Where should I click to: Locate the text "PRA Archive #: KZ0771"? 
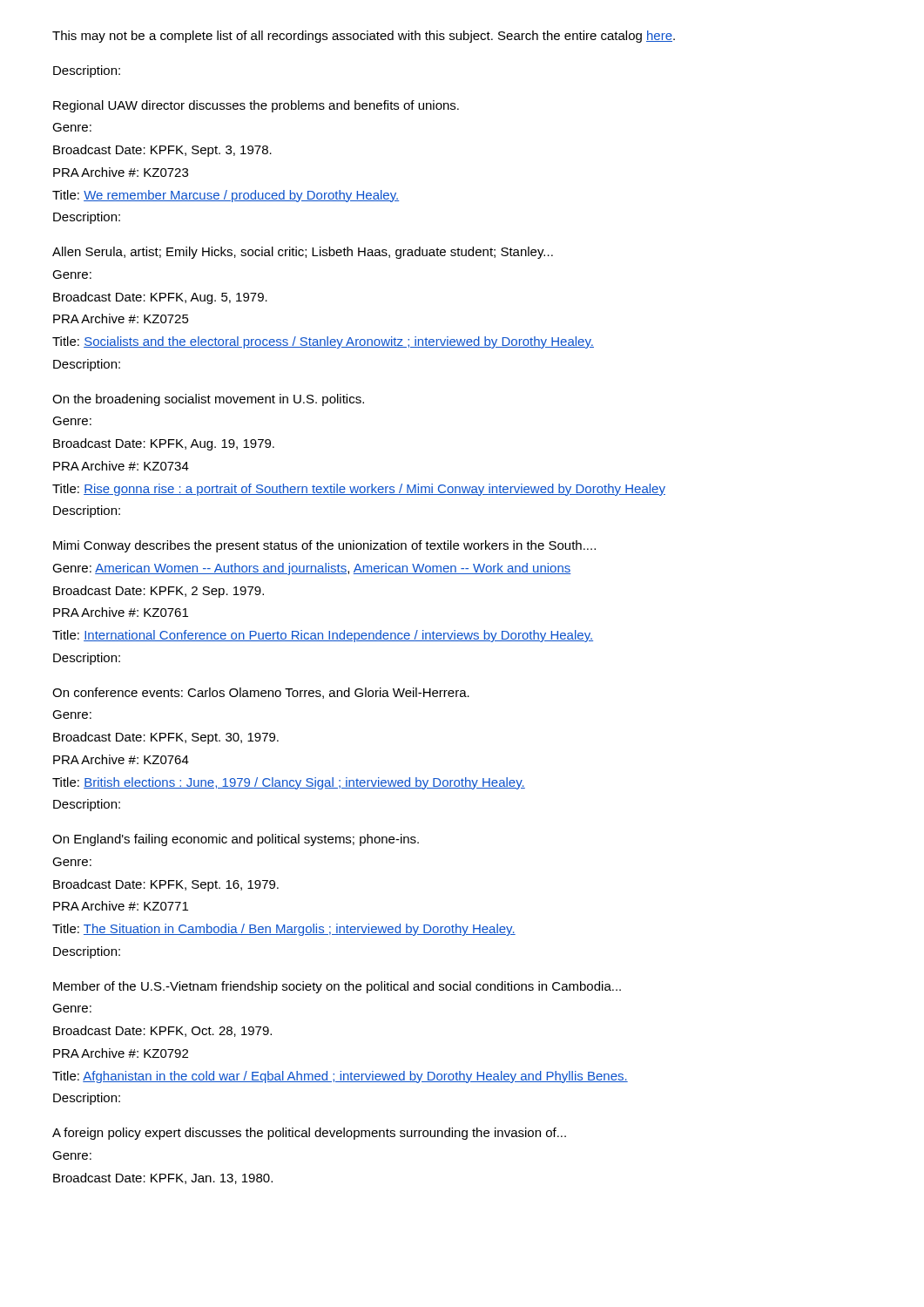point(121,906)
